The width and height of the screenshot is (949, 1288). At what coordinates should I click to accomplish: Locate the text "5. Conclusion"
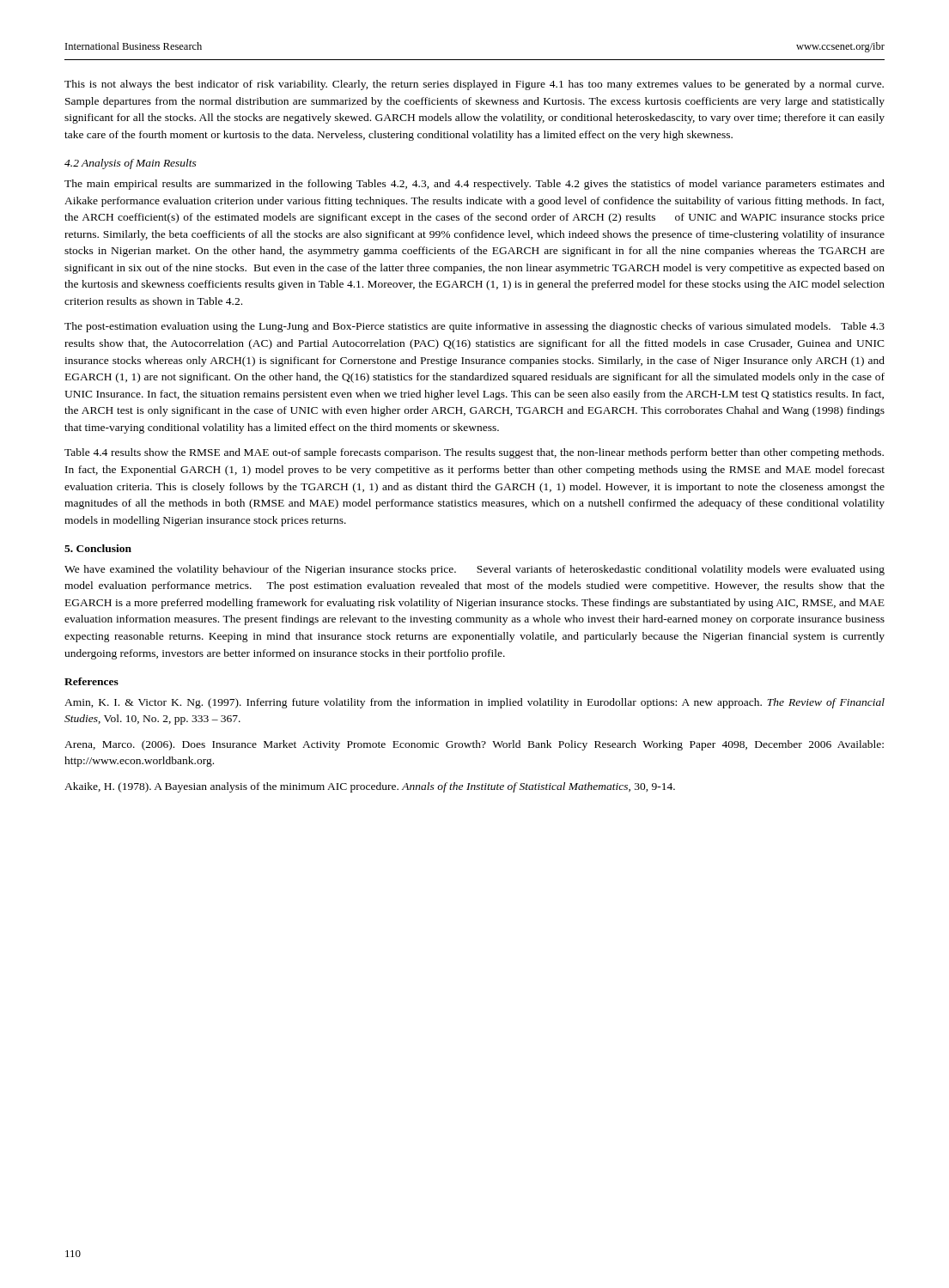[x=98, y=548]
